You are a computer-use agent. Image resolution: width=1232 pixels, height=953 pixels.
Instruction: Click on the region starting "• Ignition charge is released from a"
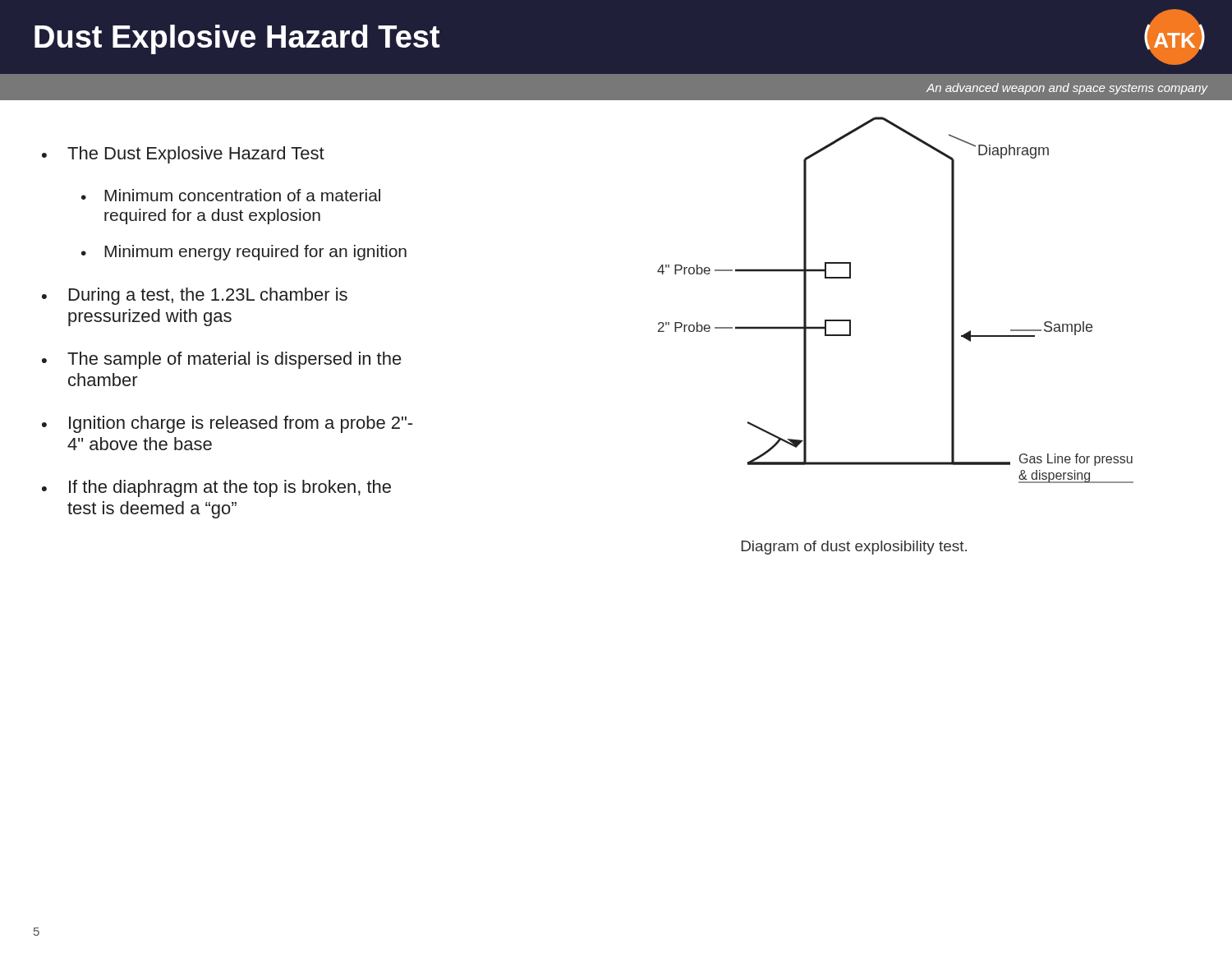tap(227, 434)
